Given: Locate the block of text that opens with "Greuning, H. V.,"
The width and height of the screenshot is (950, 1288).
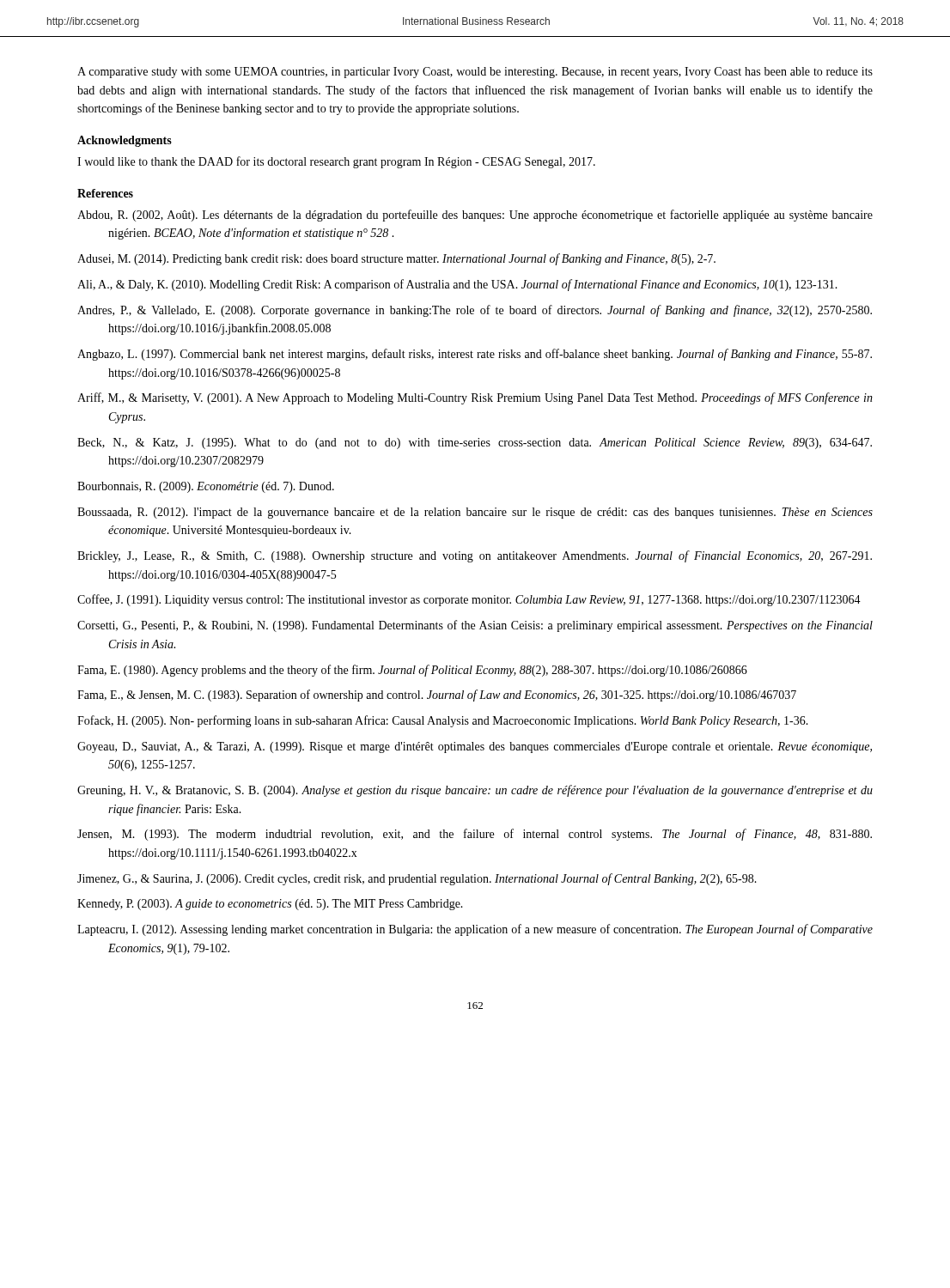Looking at the screenshot, I should [475, 800].
